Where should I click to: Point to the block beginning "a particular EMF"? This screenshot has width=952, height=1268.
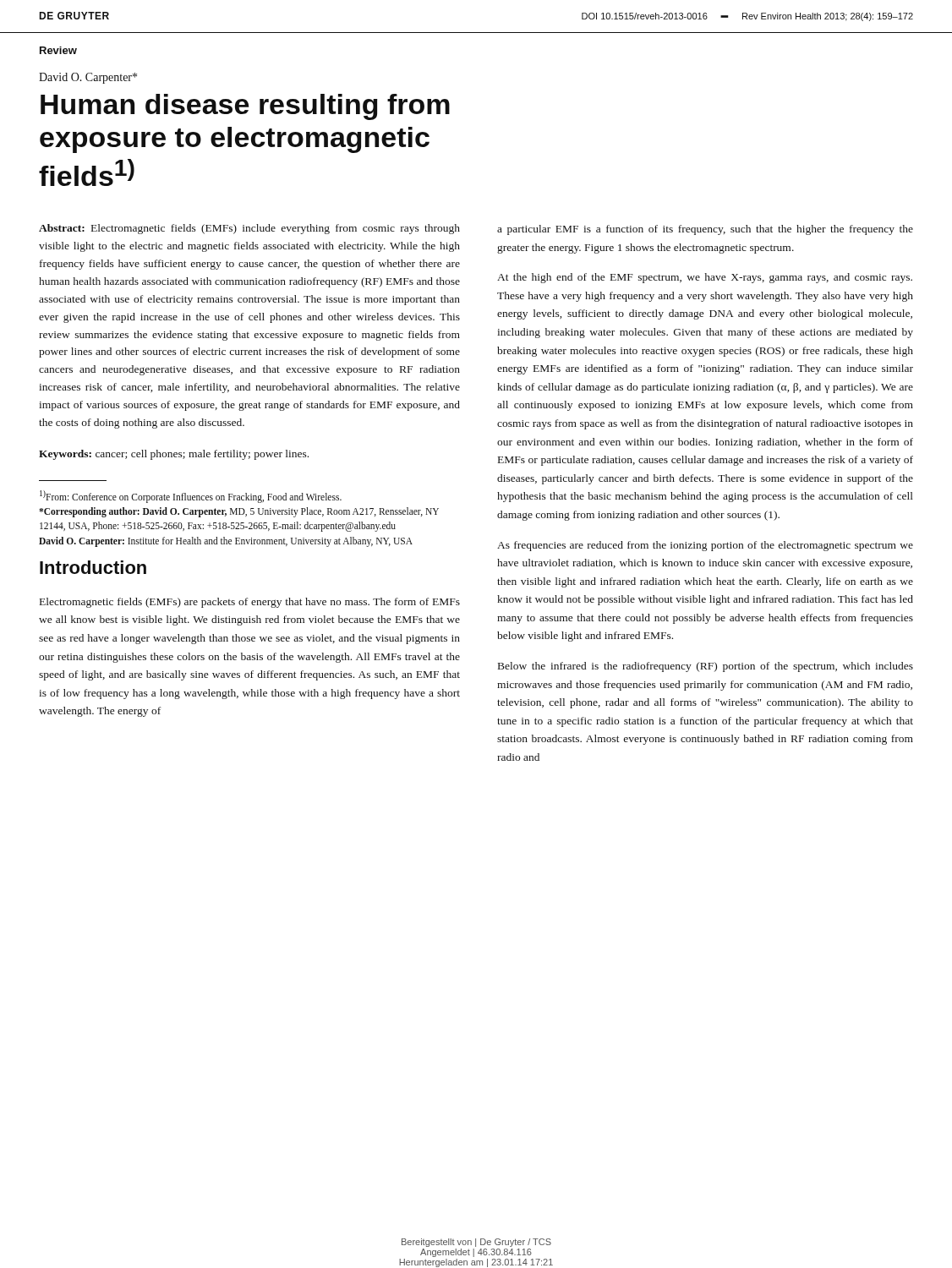point(705,493)
